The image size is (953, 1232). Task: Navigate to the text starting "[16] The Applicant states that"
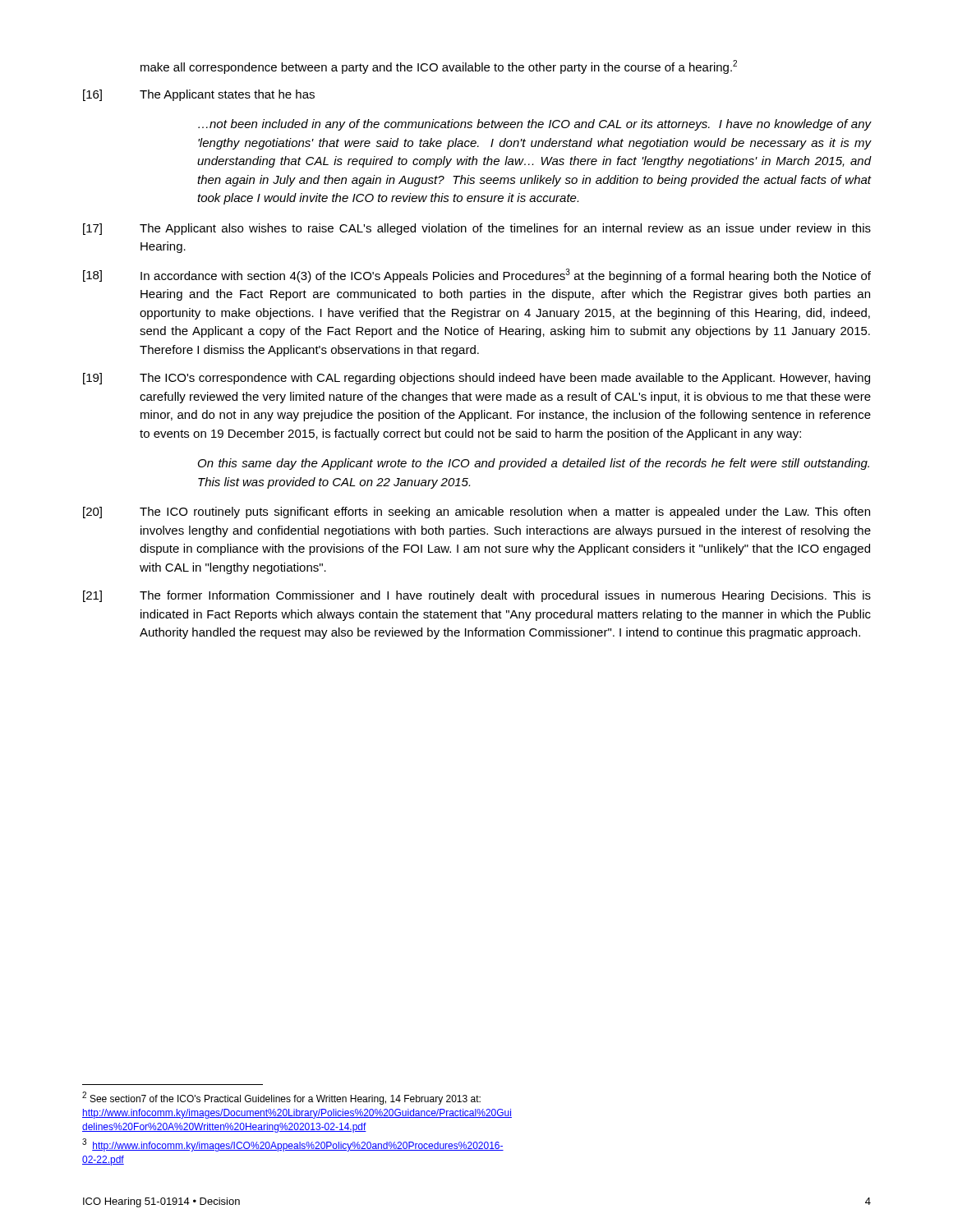[x=199, y=95]
